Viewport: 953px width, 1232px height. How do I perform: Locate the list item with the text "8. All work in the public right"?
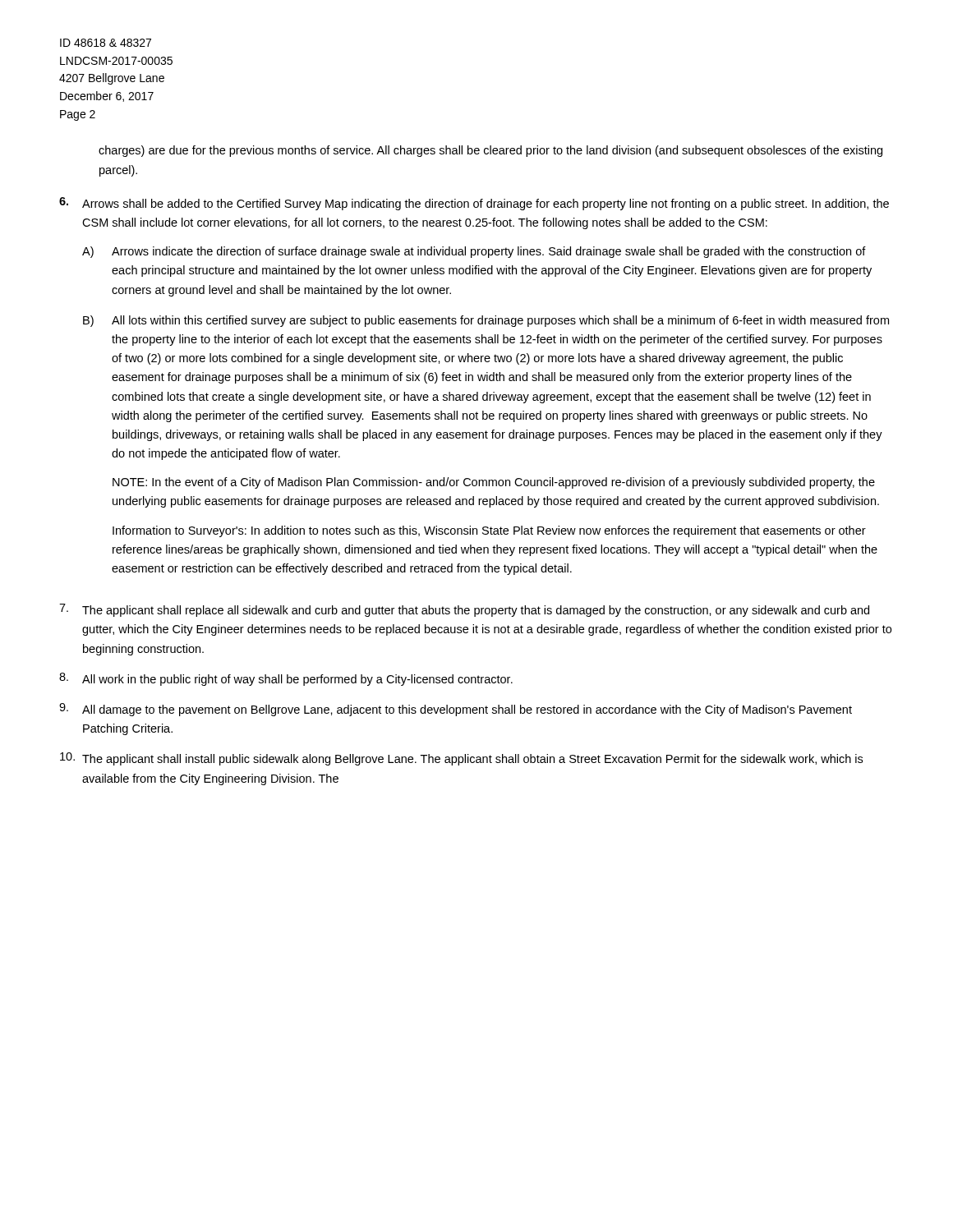tap(476, 680)
